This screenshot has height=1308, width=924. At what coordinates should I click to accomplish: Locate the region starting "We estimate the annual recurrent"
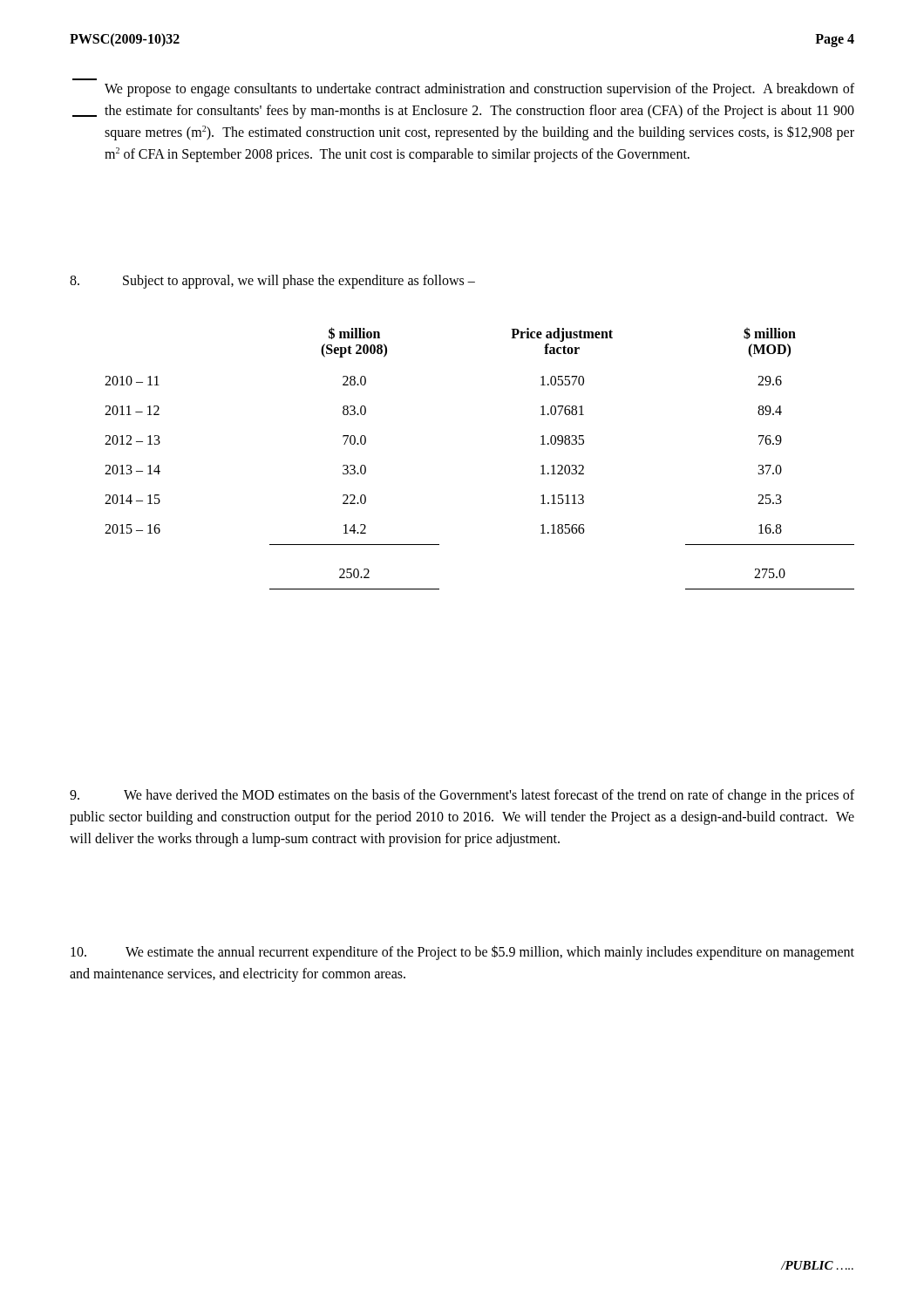tap(462, 963)
